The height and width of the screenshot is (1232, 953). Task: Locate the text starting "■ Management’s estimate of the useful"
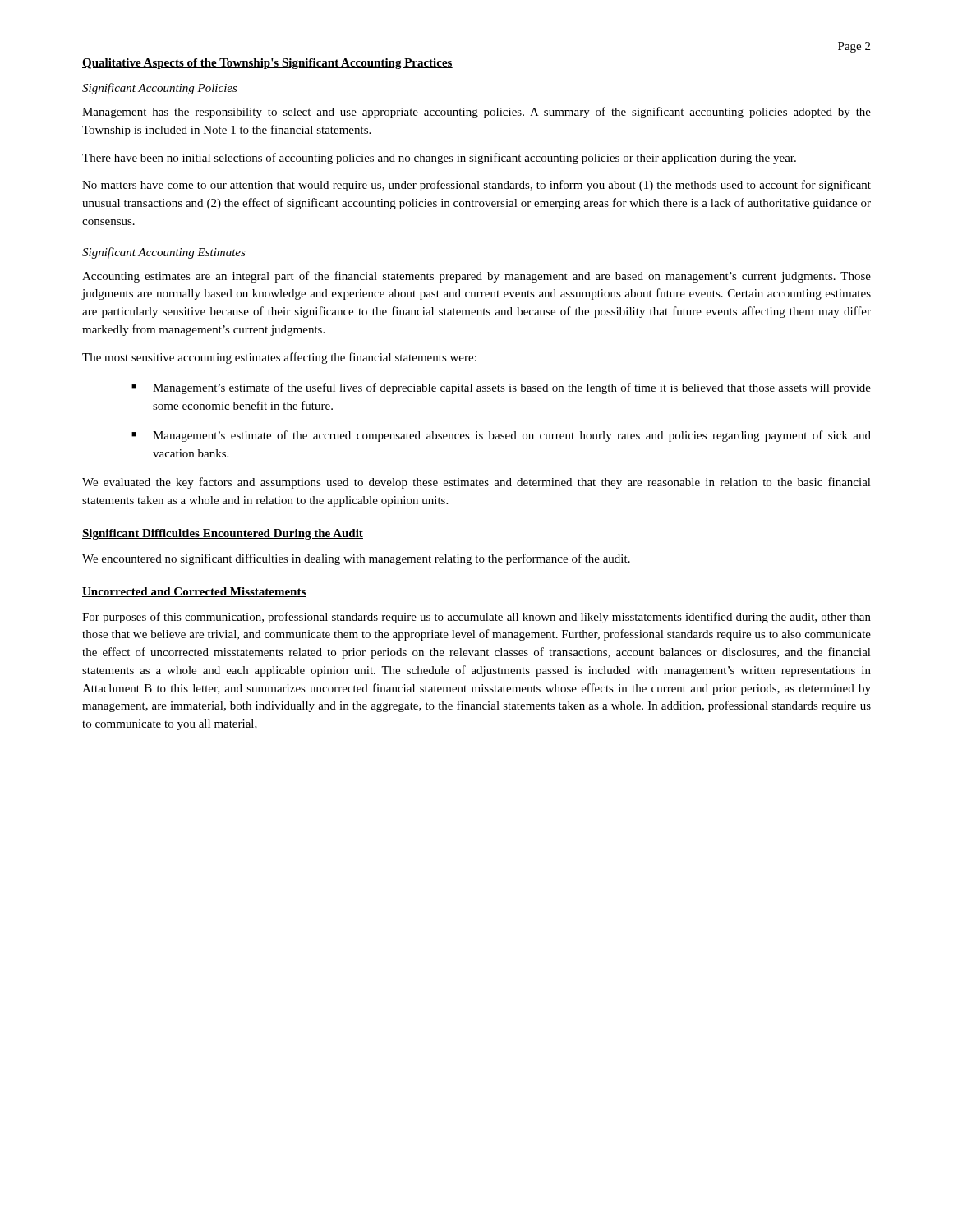(501, 398)
